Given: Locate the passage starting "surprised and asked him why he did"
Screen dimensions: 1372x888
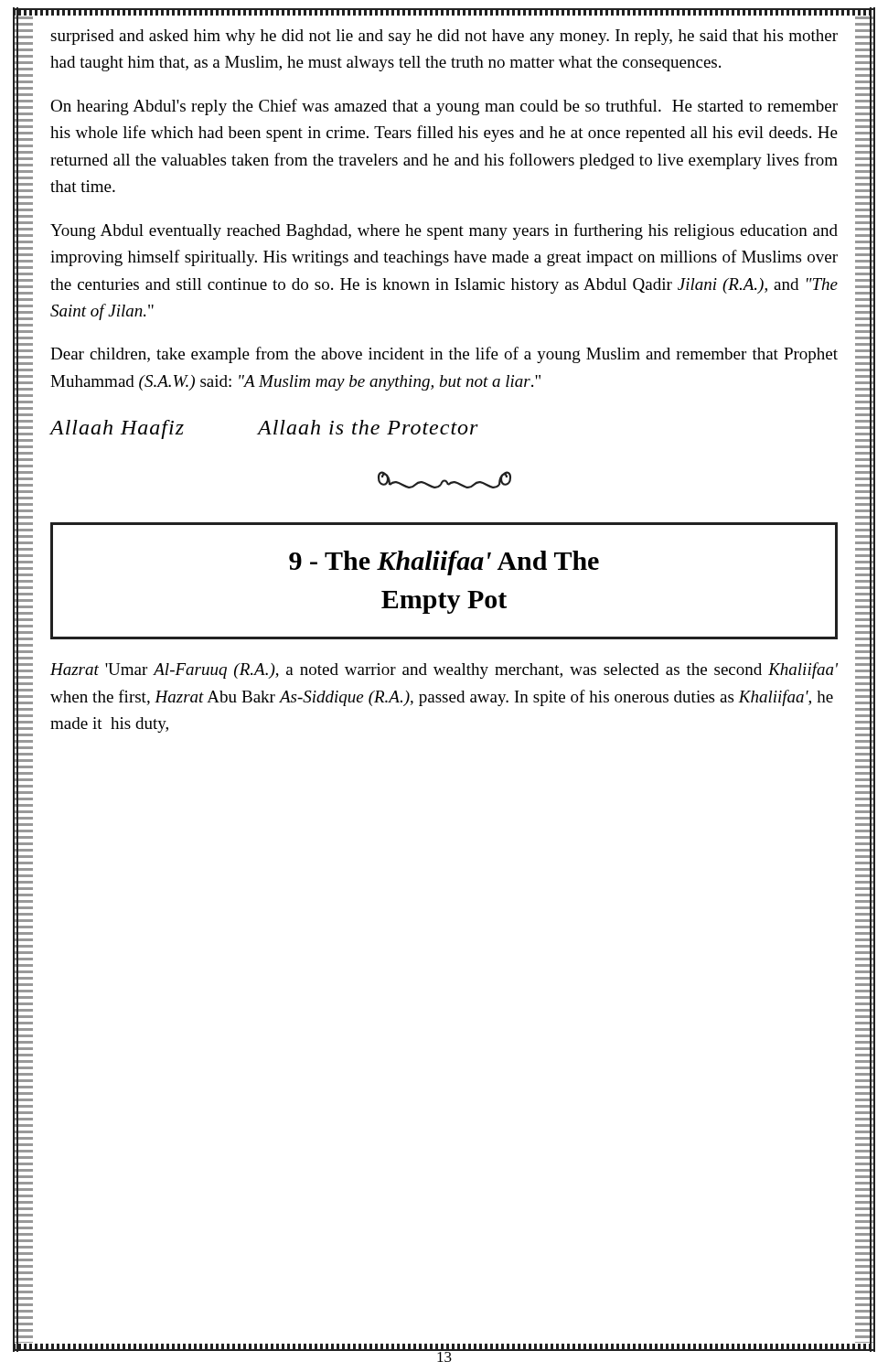Looking at the screenshot, I should 444,49.
